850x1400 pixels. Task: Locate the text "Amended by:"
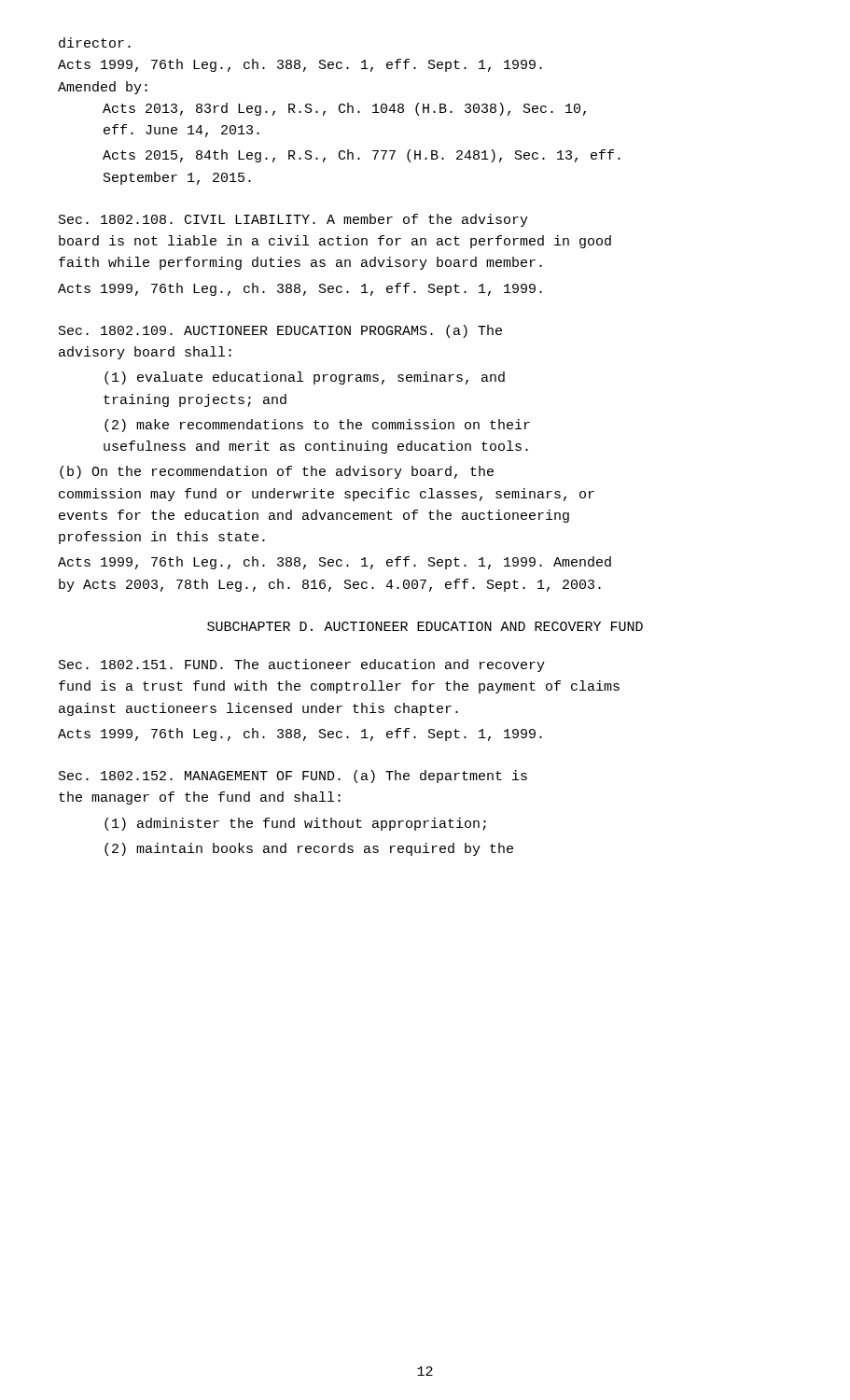tap(103, 88)
